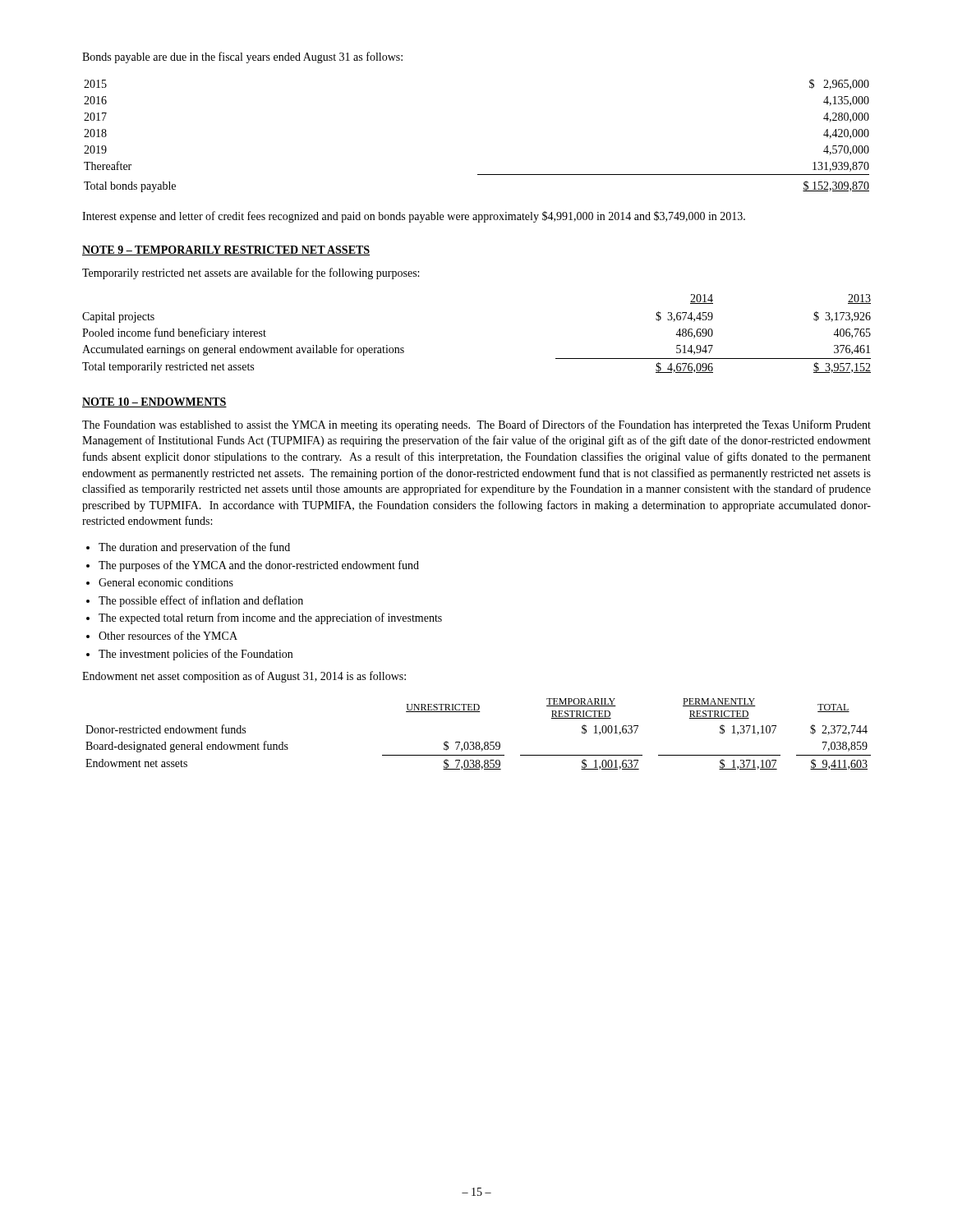Click the passage that begins "The Foundation was established to assist the"
This screenshot has width=953, height=1232.
[476, 473]
